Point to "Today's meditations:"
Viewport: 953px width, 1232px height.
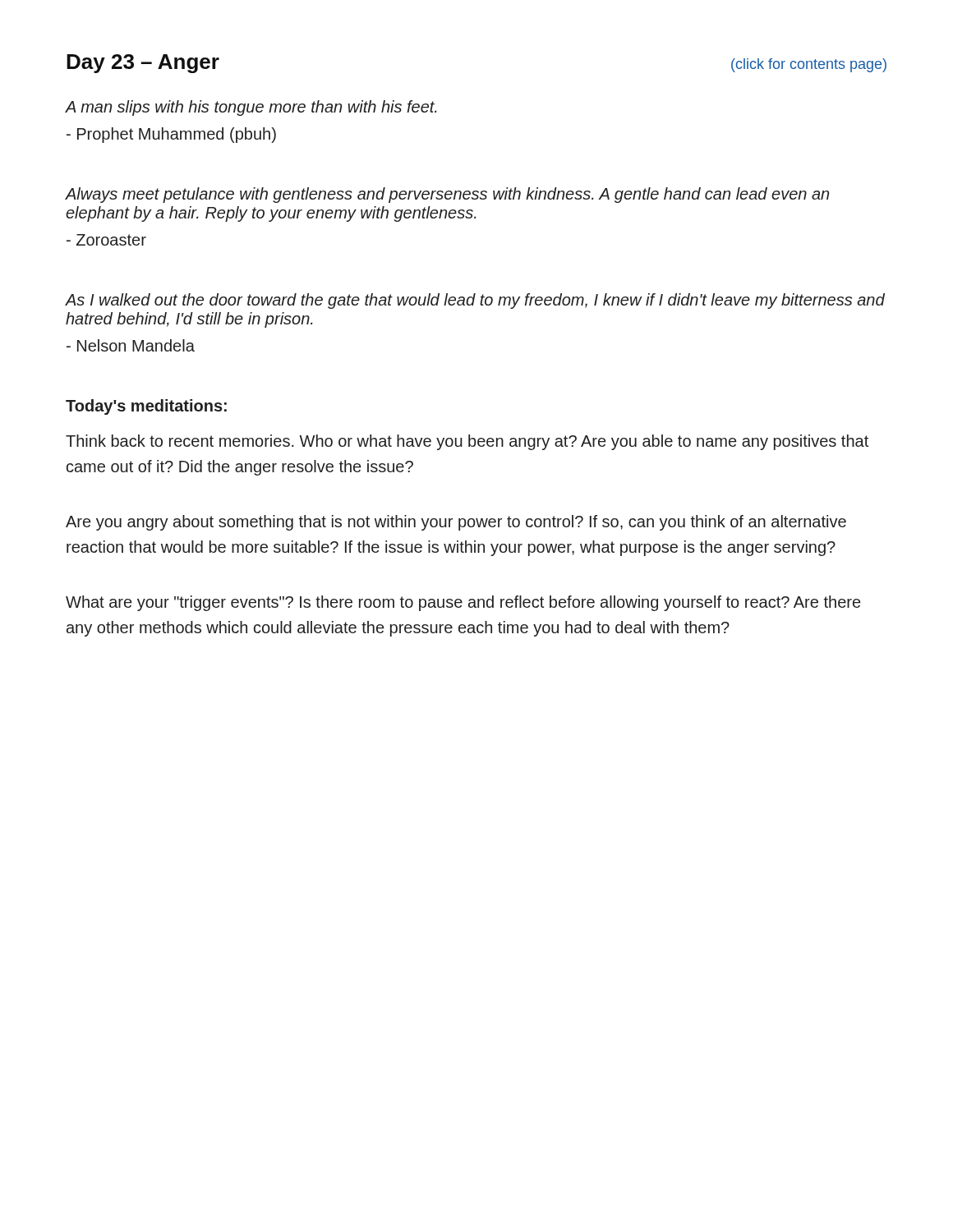(x=147, y=406)
